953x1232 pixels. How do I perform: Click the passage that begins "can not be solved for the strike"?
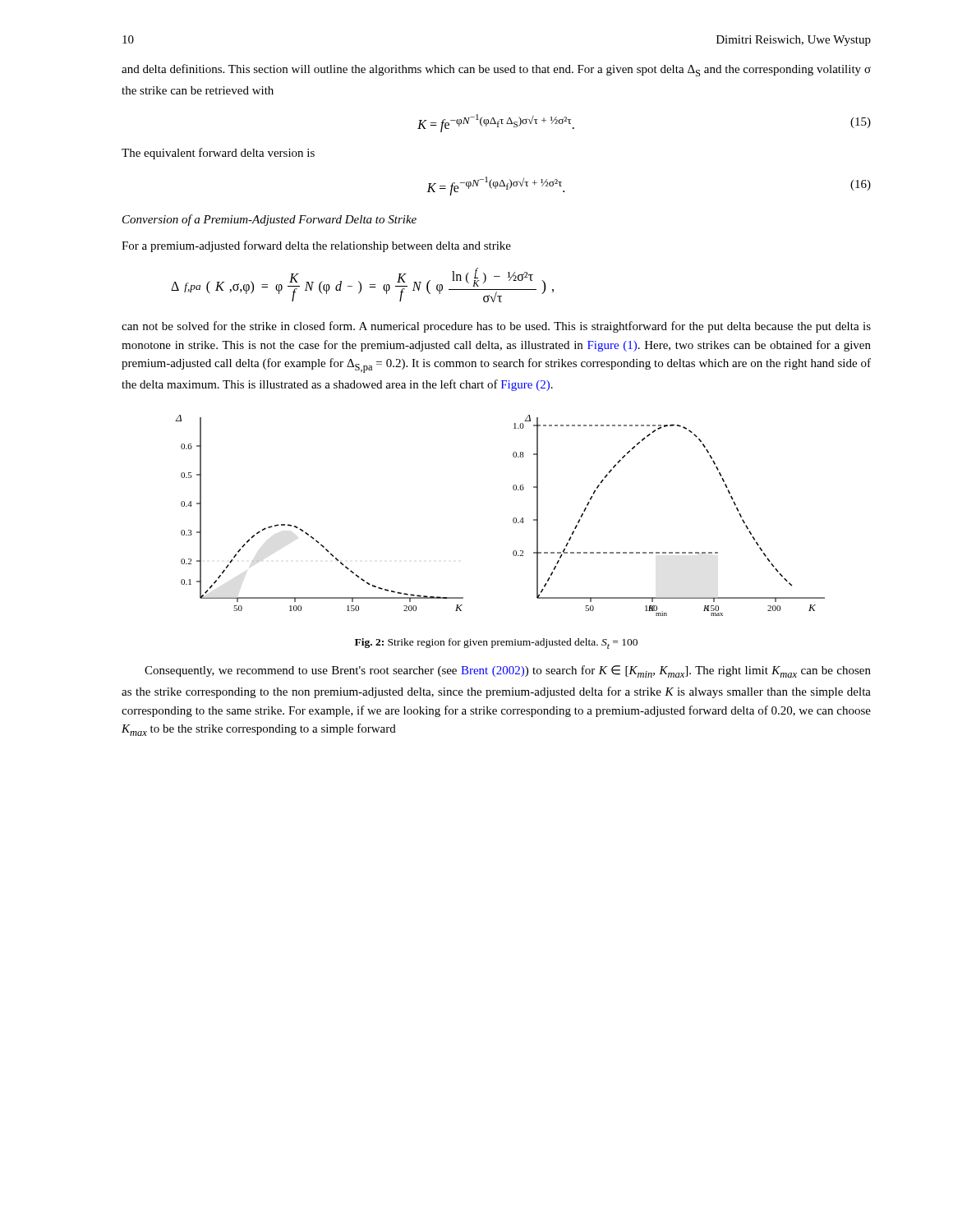pyautogui.click(x=496, y=356)
